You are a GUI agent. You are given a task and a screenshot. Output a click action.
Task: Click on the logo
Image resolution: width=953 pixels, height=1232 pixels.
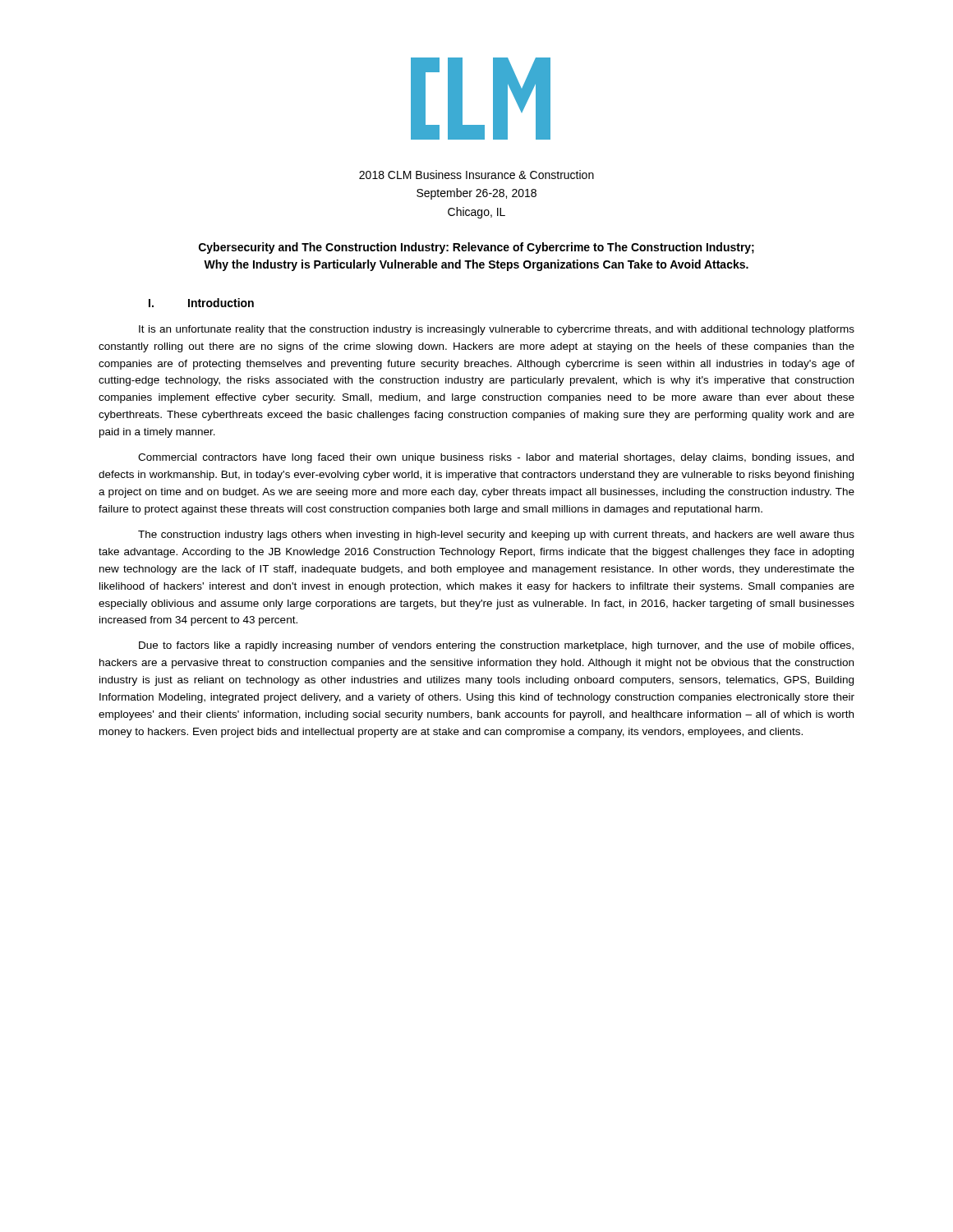tap(476, 100)
